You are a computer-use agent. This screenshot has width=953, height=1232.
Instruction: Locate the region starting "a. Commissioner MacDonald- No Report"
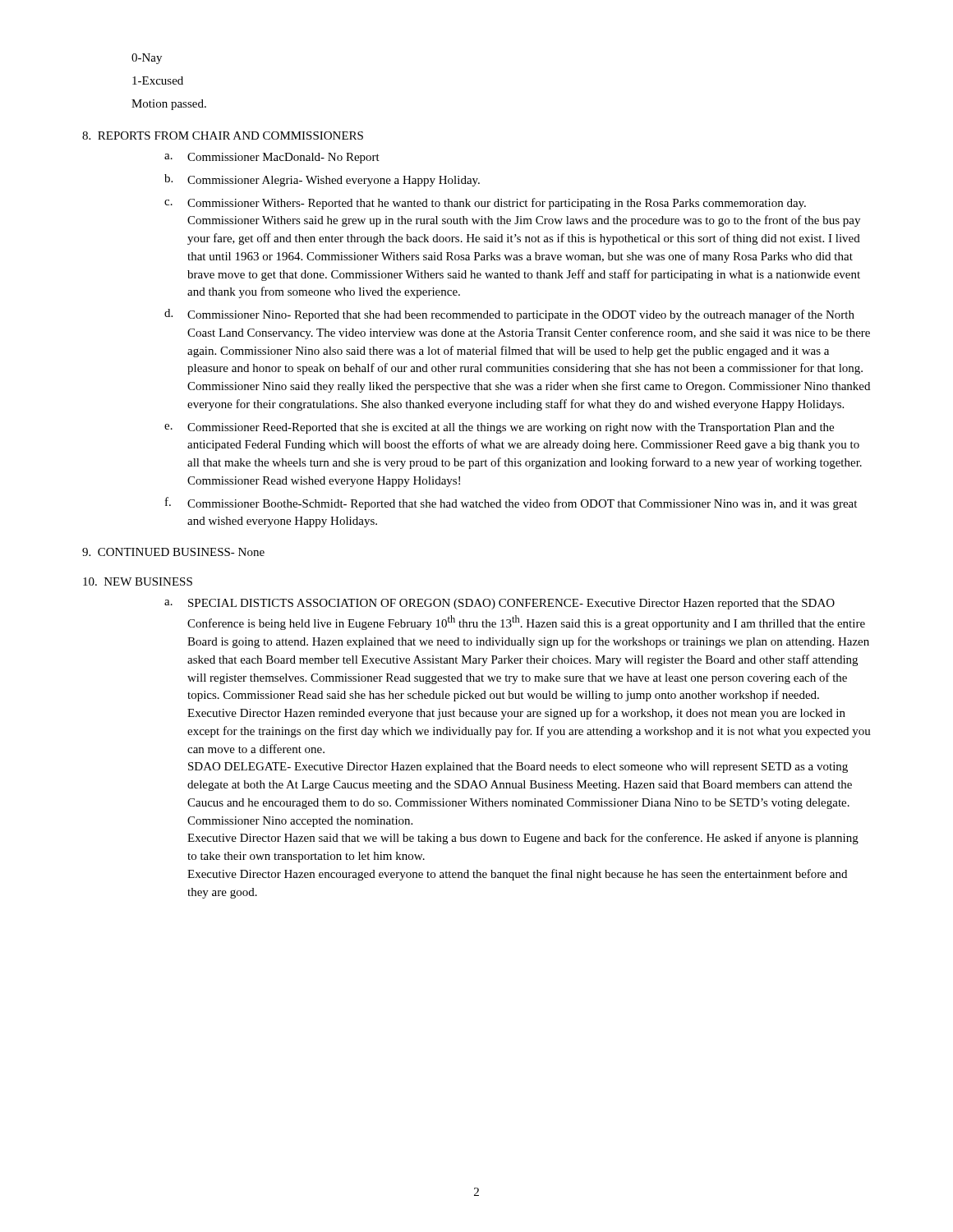click(x=272, y=158)
